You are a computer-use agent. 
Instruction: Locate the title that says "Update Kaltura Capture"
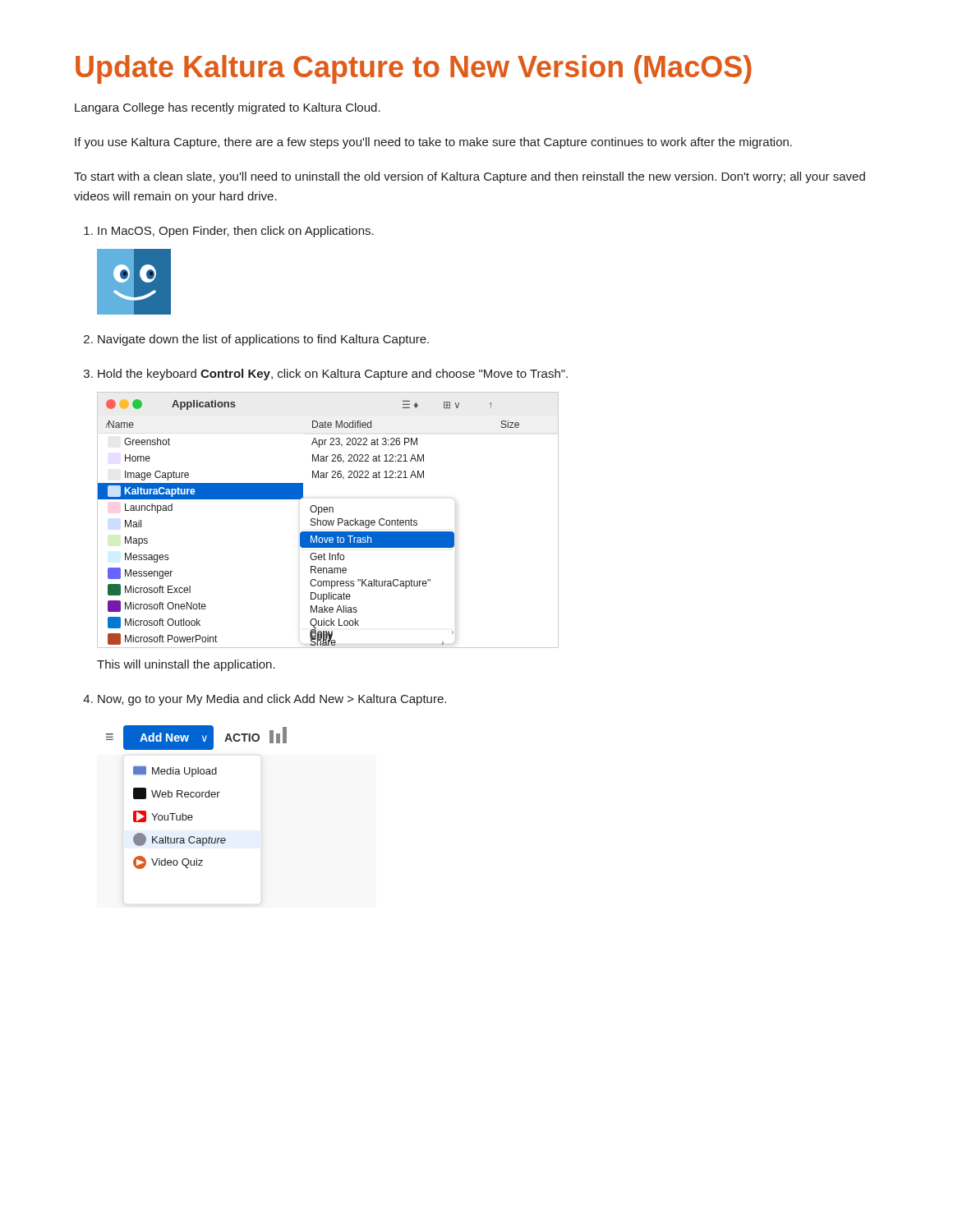pos(476,67)
